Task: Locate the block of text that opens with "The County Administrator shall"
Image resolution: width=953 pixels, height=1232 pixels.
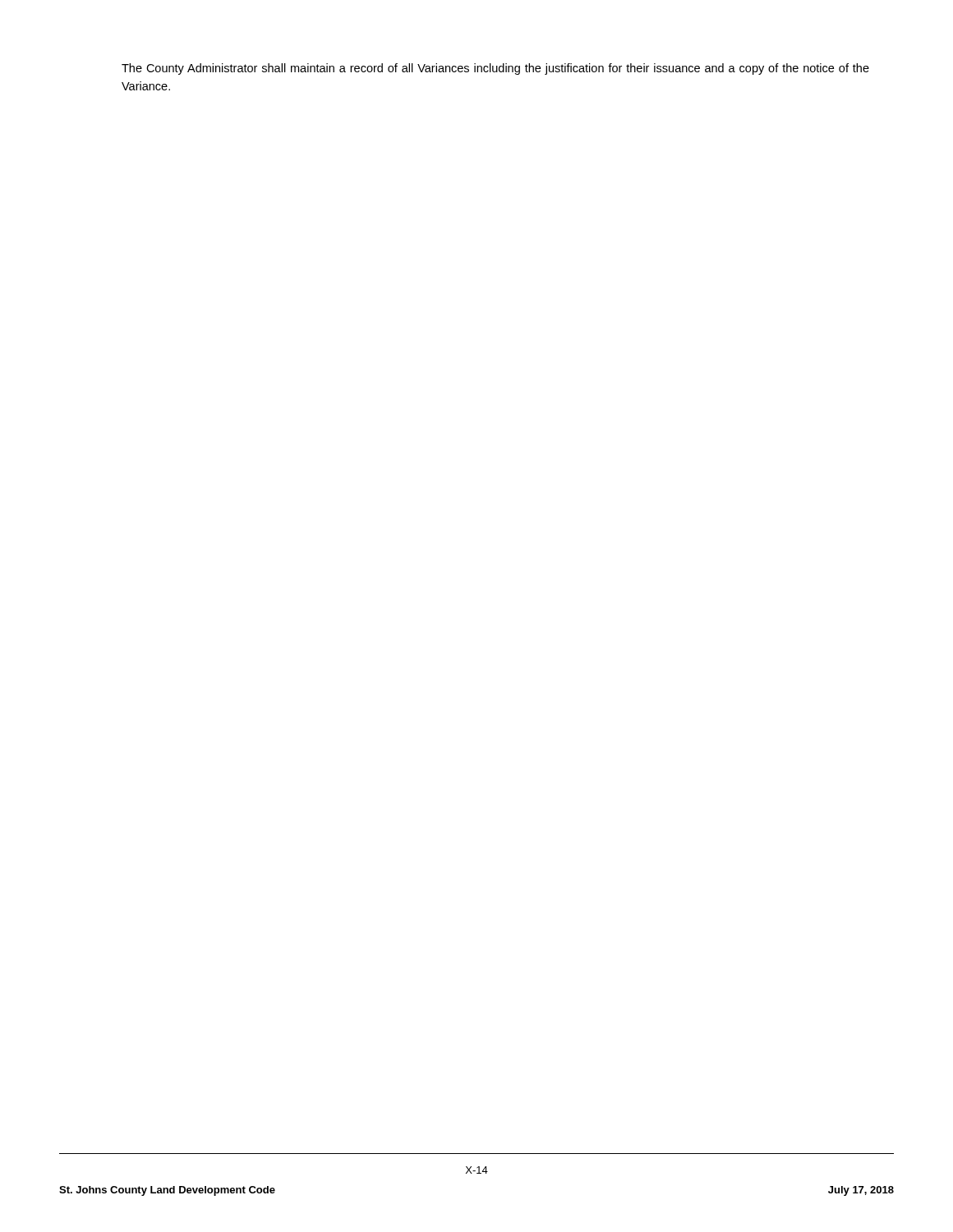Action: point(495,77)
